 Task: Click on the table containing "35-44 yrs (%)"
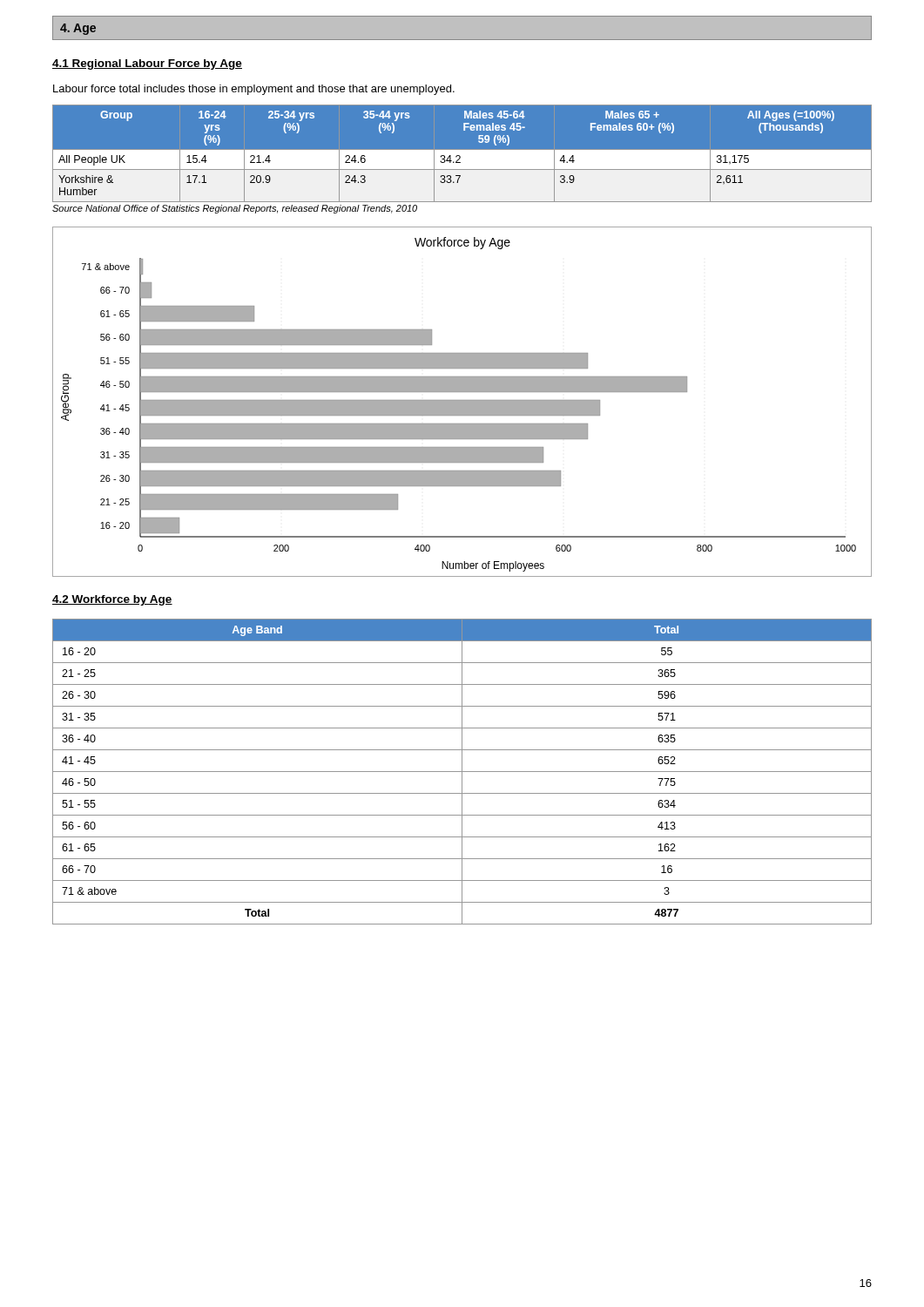(462, 153)
